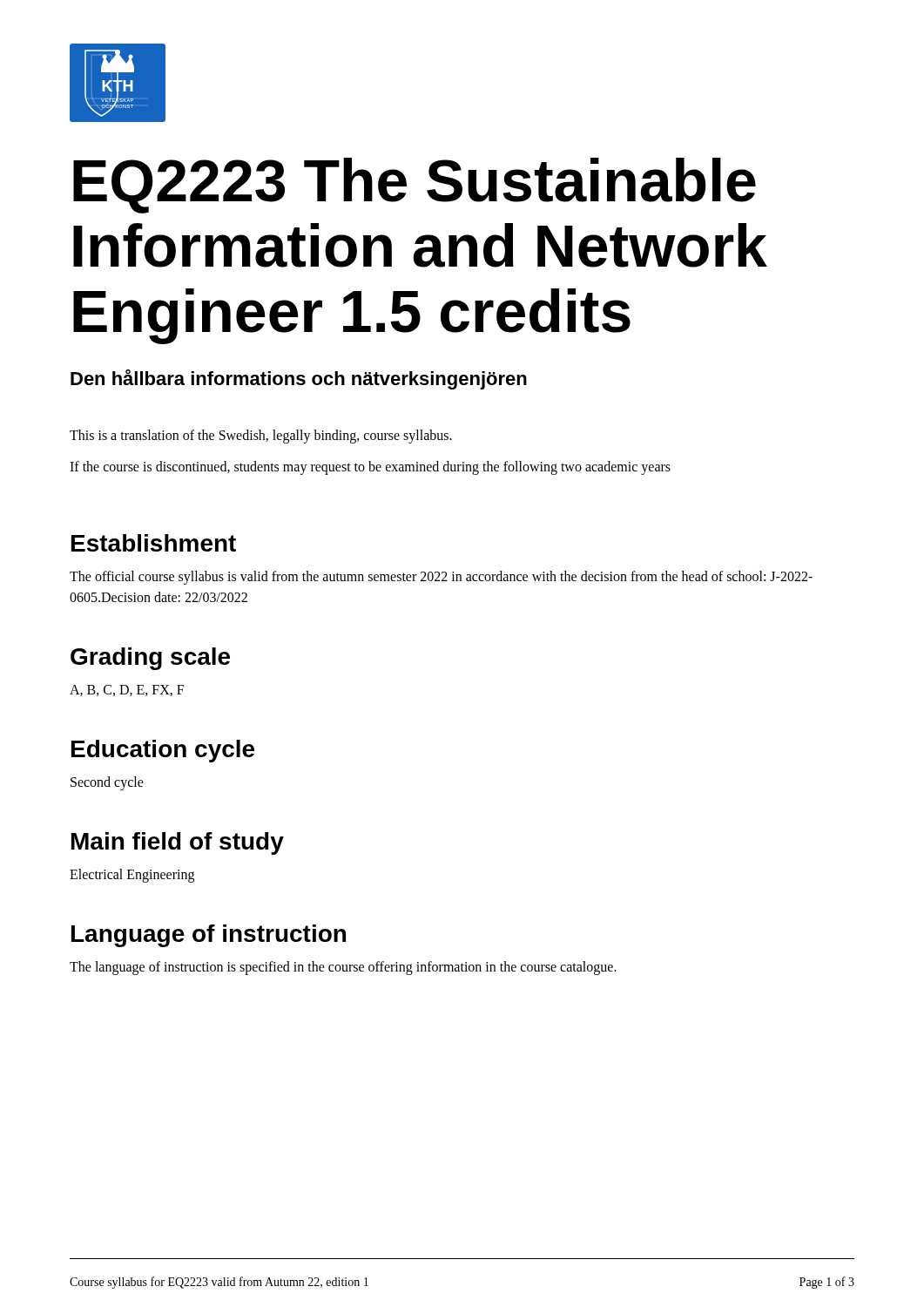Click on the element starting "Main field of study"
924x1307 pixels.
[x=177, y=842]
